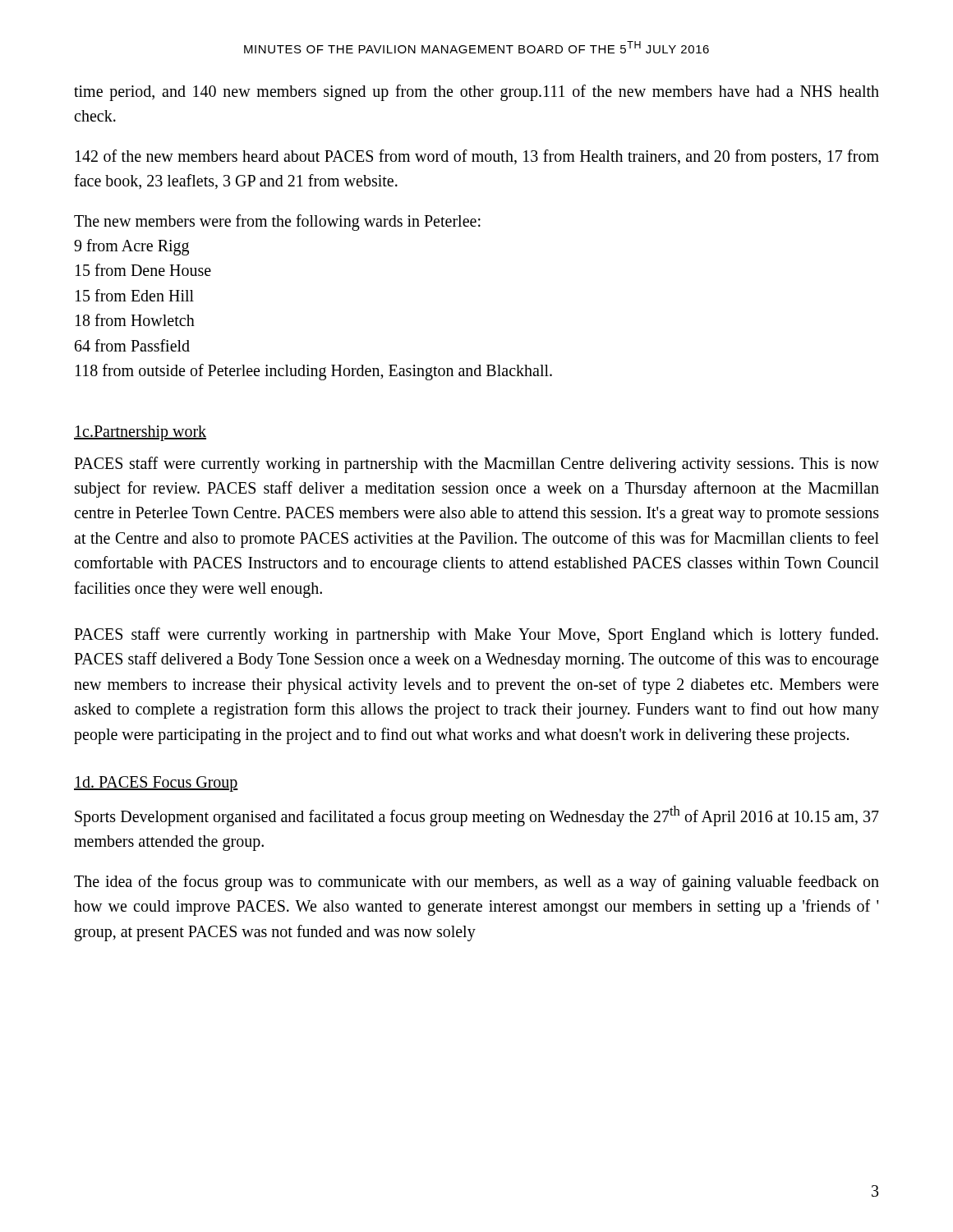Locate the text block starting "The new members were from"
The width and height of the screenshot is (953, 1232).
point(278,221)
